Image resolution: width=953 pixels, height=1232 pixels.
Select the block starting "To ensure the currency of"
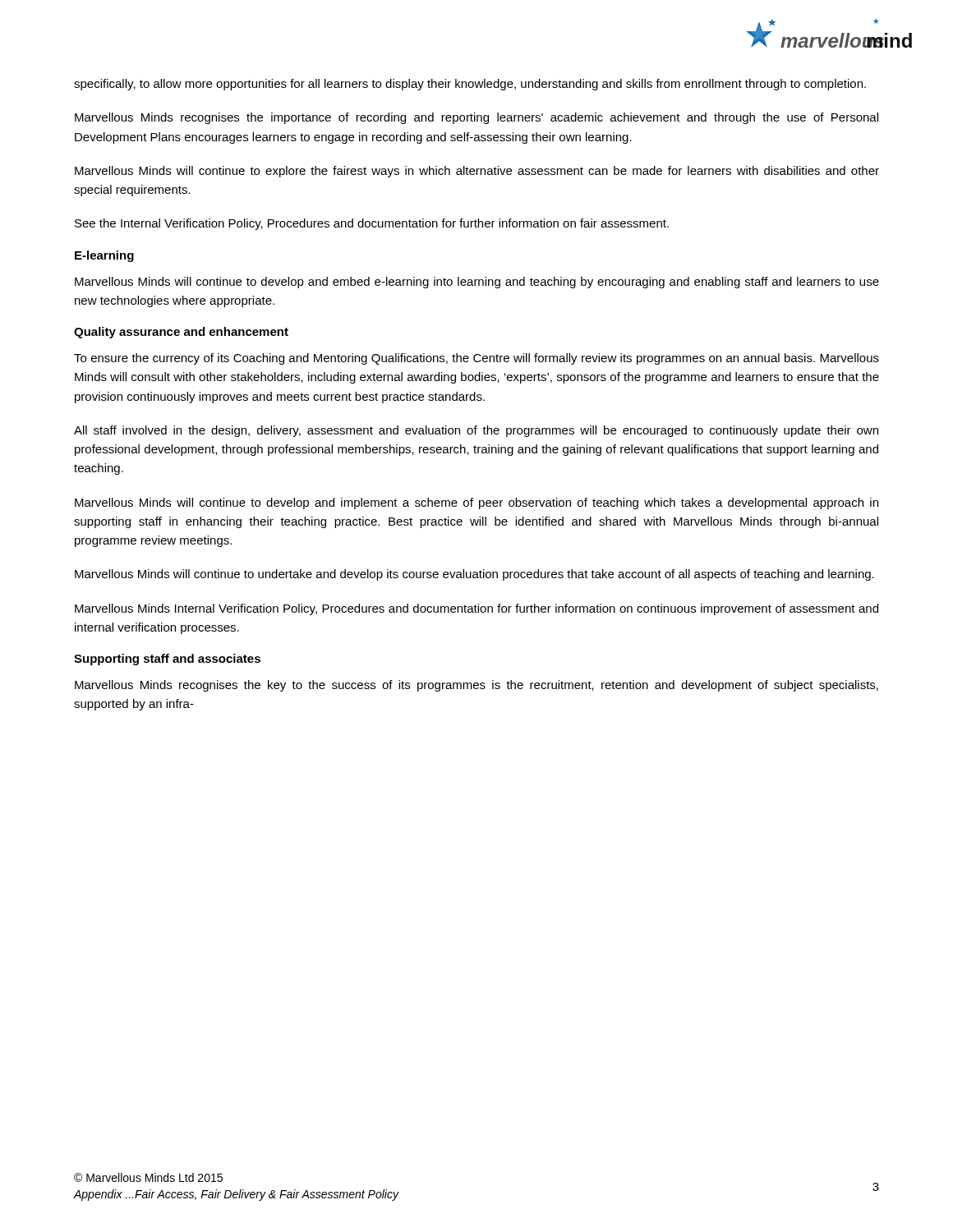tap(476, 377)
